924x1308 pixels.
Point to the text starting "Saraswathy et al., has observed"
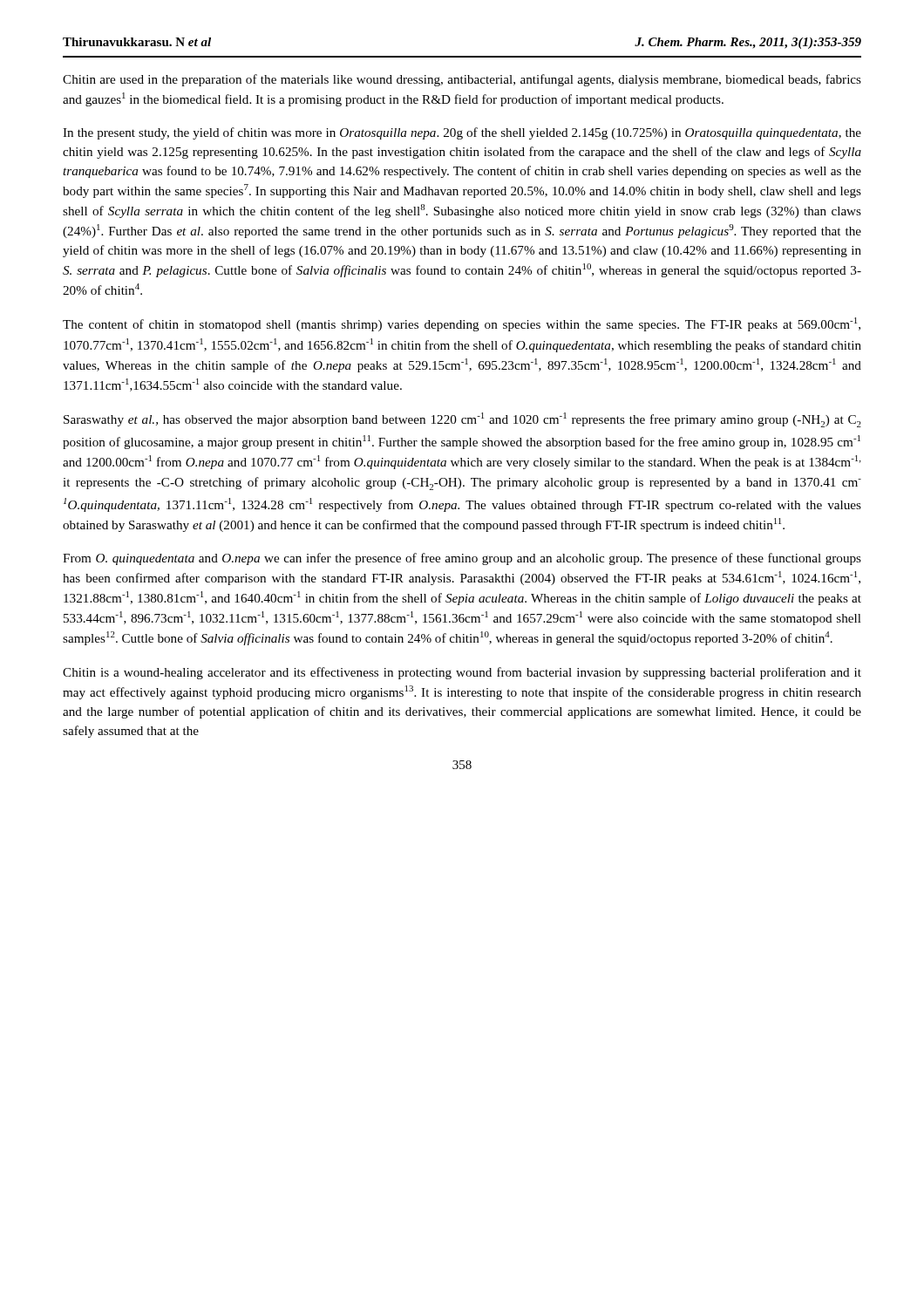point(462,471)
